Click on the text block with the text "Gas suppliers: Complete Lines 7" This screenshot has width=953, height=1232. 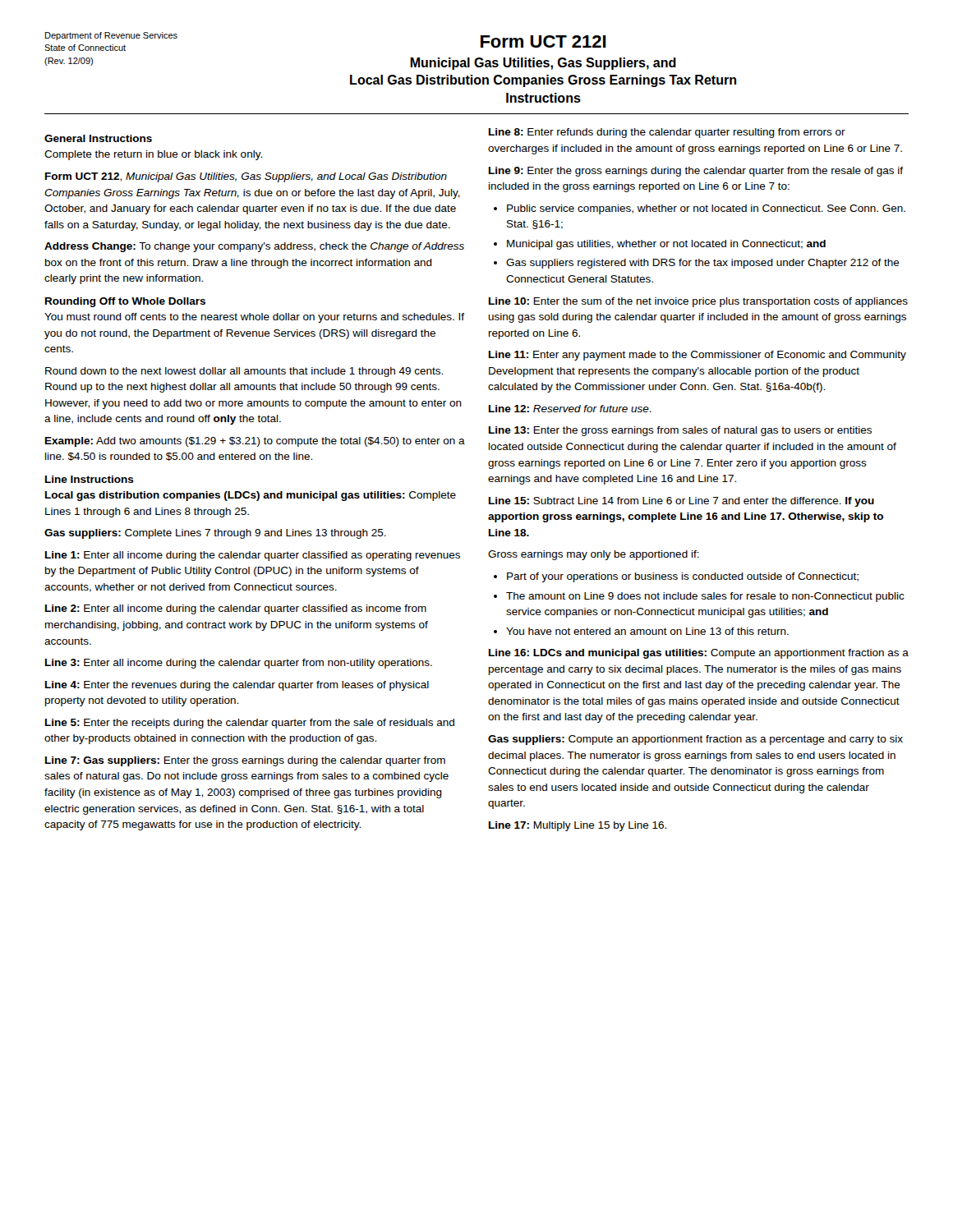(x=215, y=533)
